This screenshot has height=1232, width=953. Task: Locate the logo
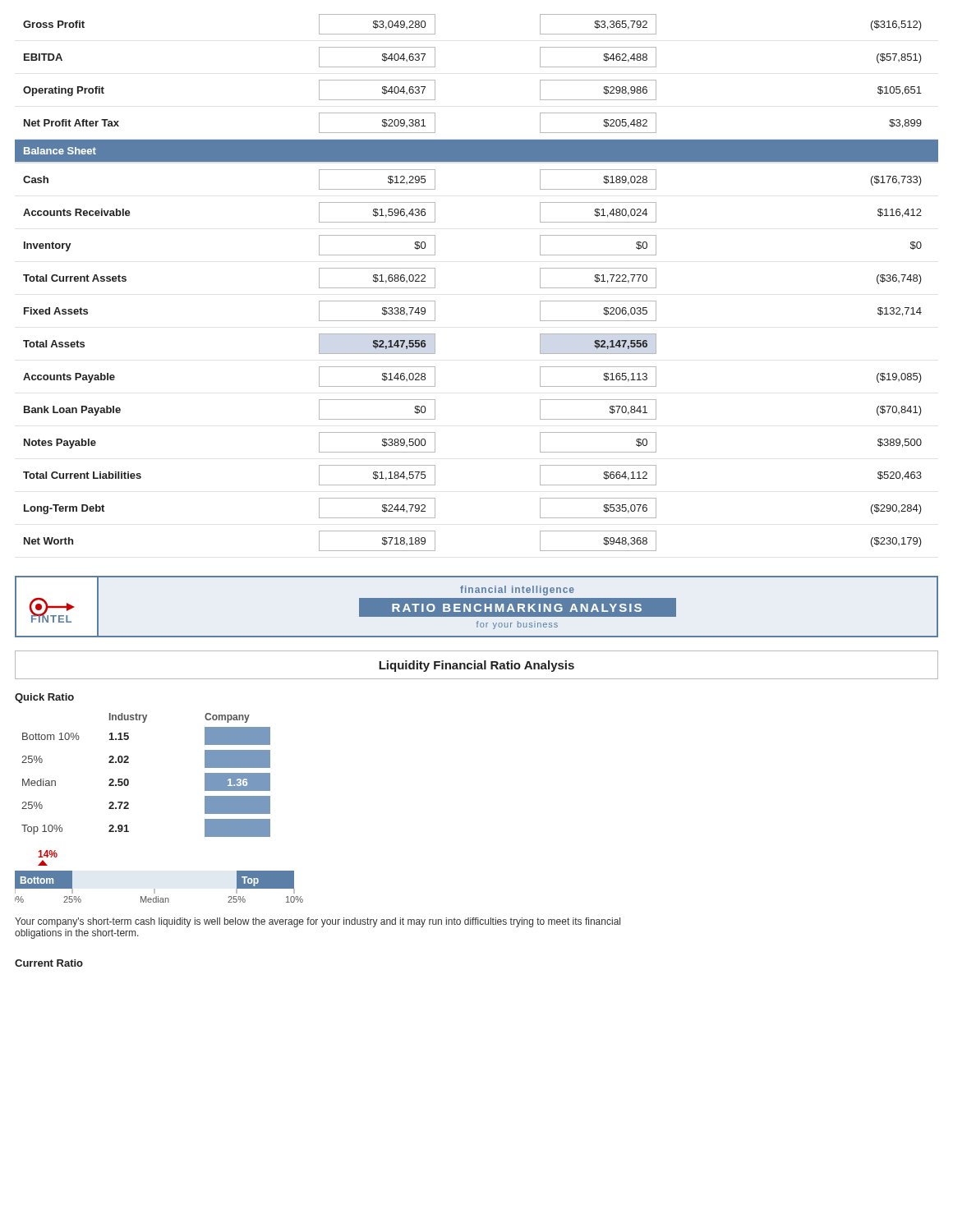coord(57,607)
